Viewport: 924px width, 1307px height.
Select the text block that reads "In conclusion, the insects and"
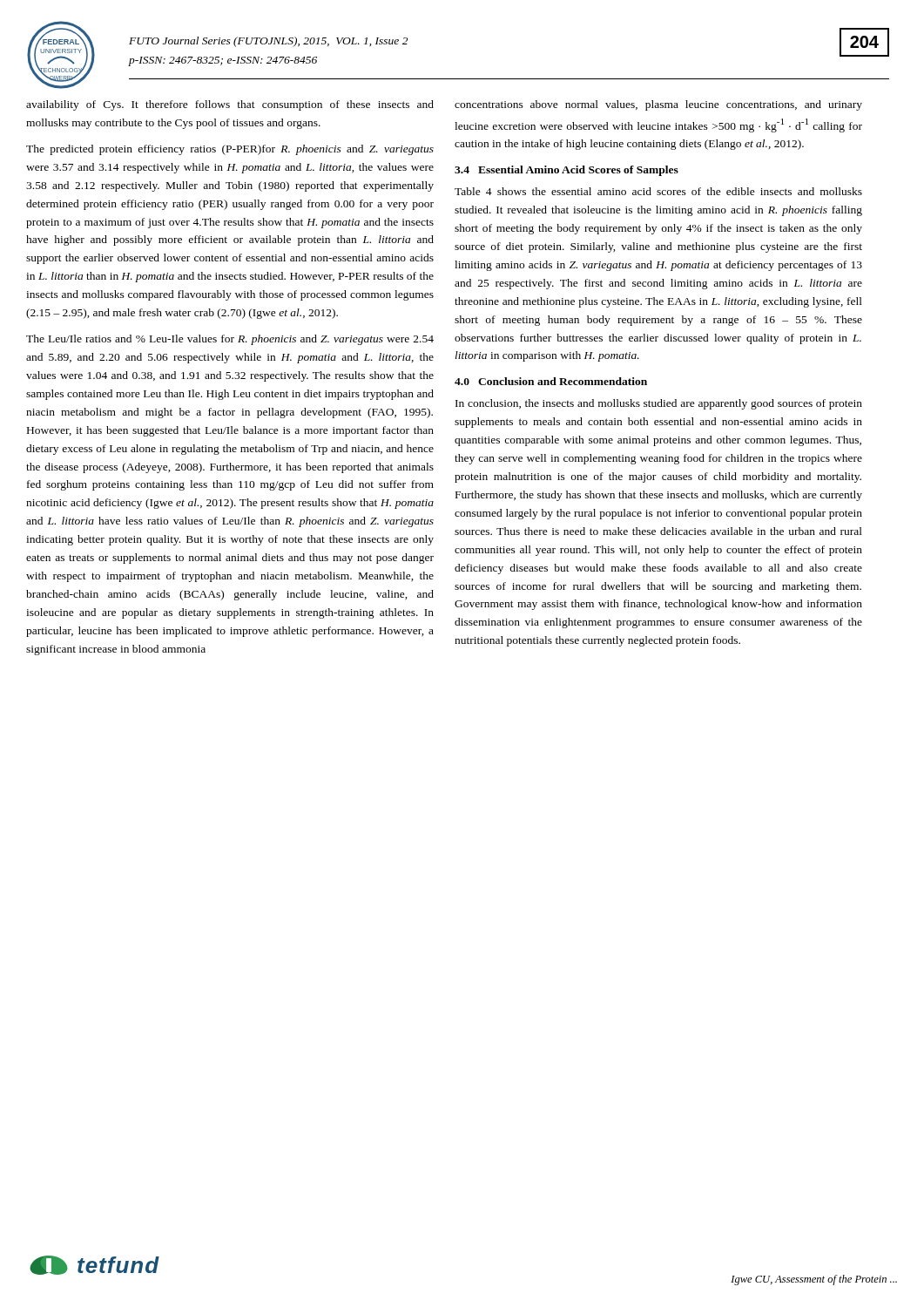click(x=658, y=523)
